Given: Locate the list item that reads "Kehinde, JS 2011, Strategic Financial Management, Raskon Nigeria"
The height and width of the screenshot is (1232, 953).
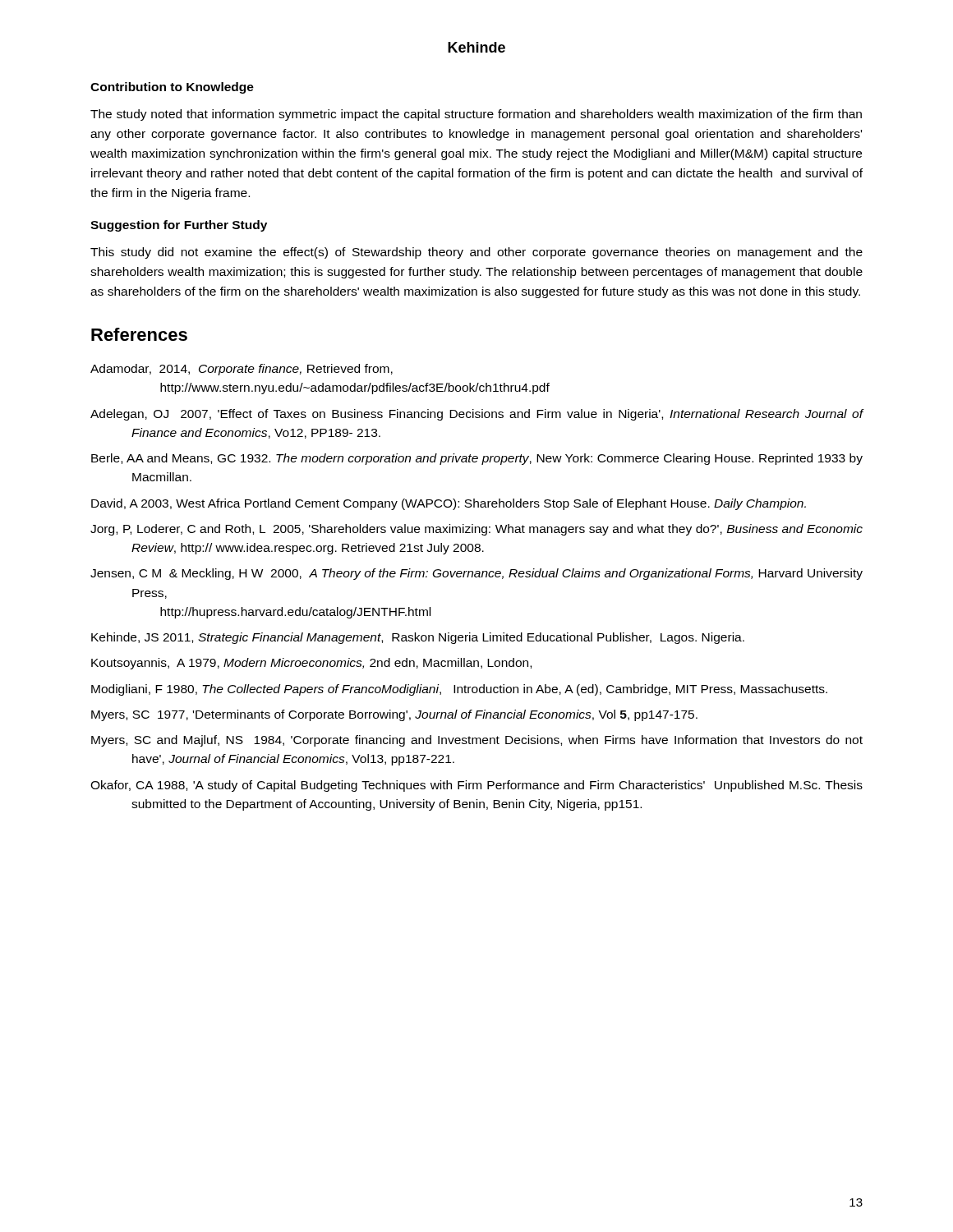Looking at the screenshot, I should [x=418, y=637].
